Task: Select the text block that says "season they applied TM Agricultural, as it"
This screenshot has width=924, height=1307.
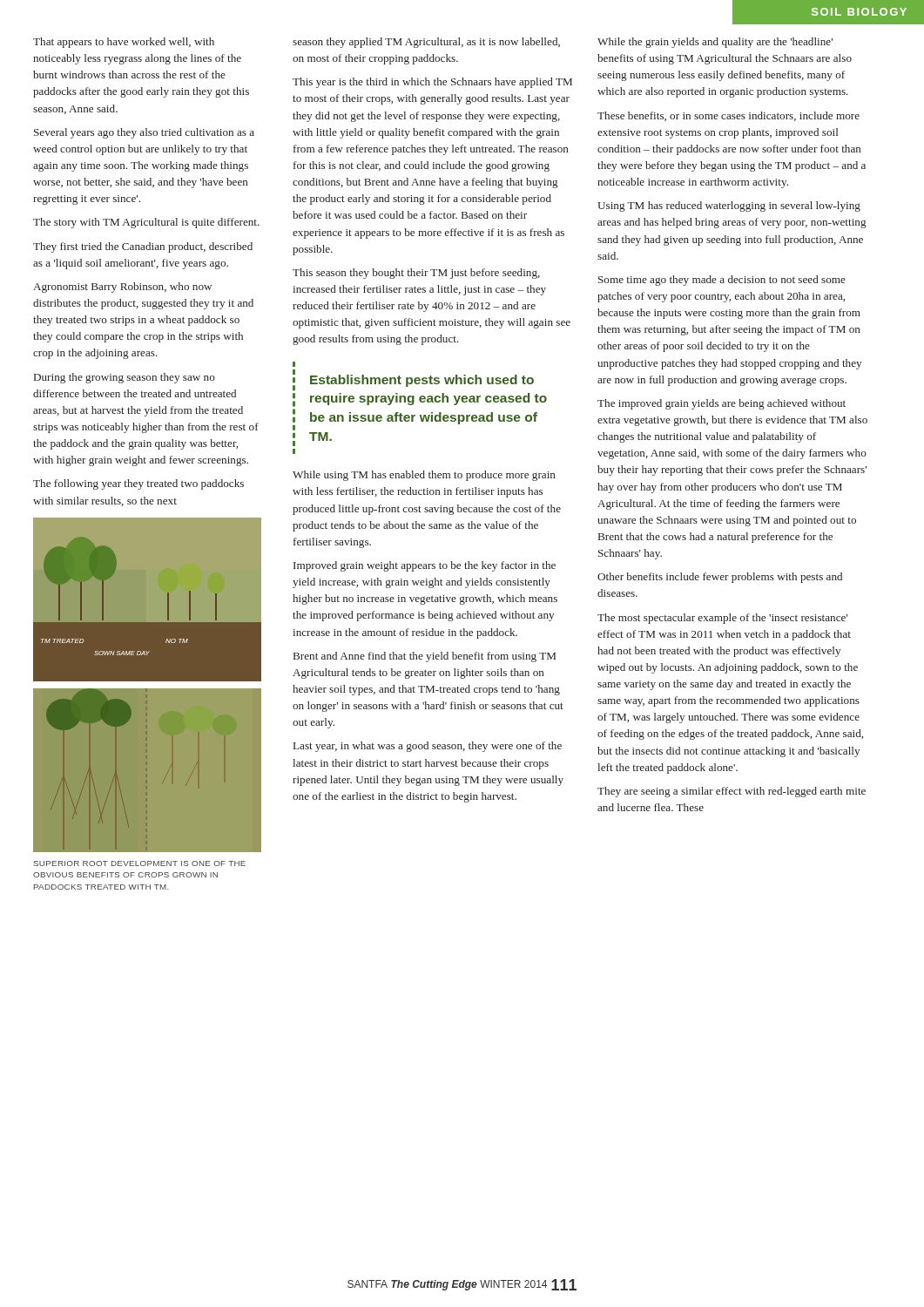Action: (x=433, y=50)
